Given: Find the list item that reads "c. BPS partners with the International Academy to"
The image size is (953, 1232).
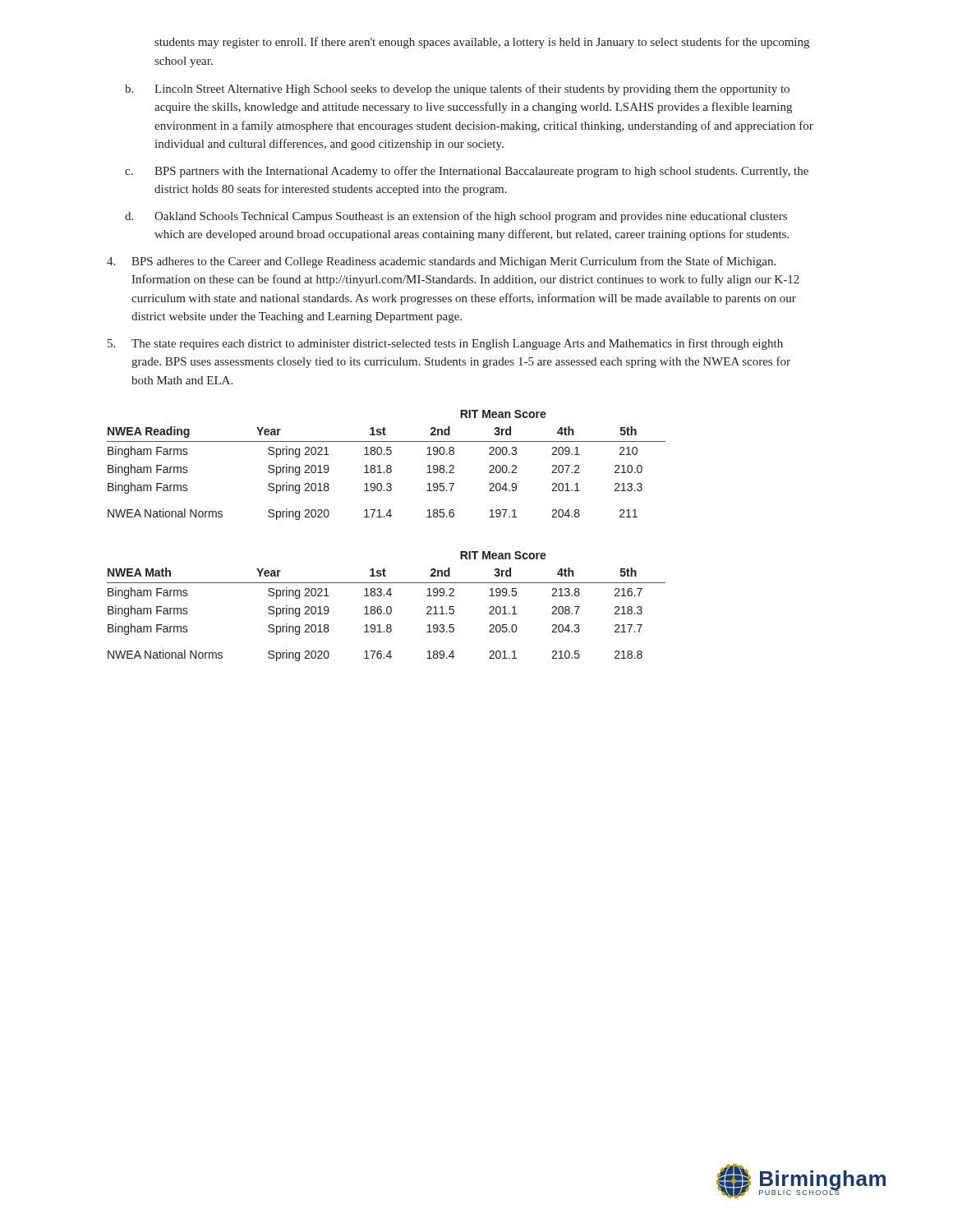Looking at the screenshot, I should pos(469,180).
